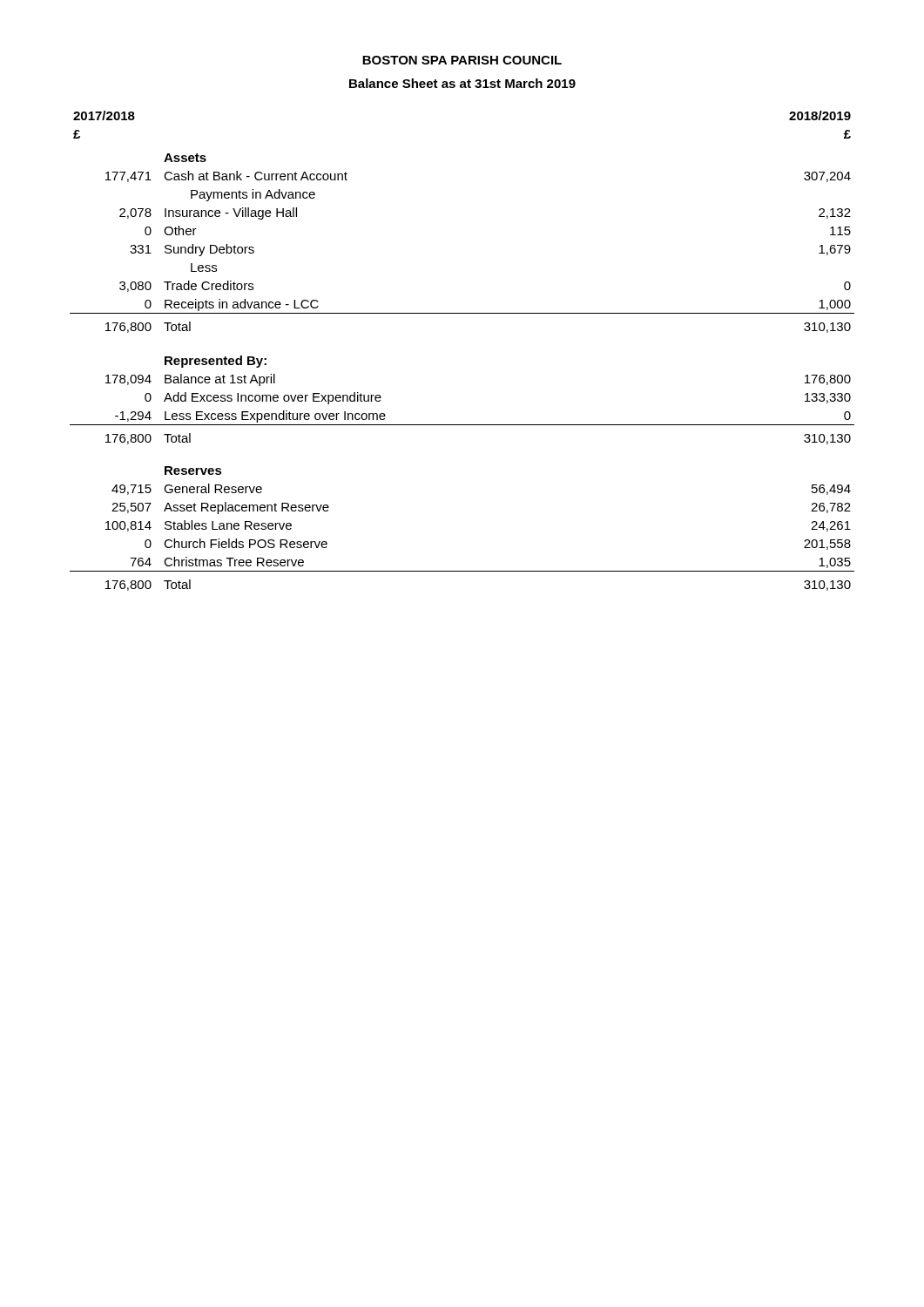The image size is (924, 1307).
Task: Select the title with the text "BOSTON SPA PARISH COUNCIL"
Action: click(462, 60)
